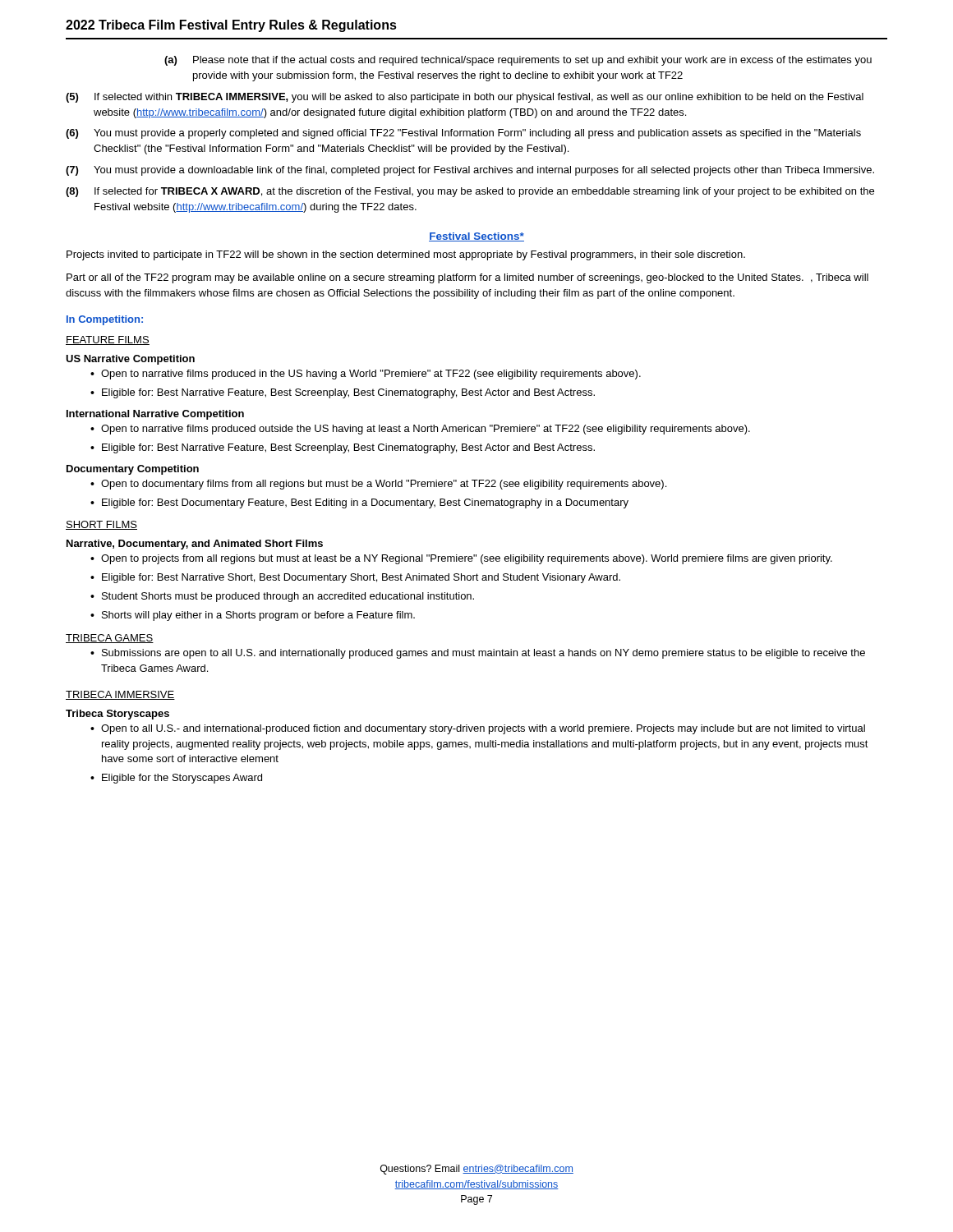
Task: Click on the block starting "Projects invited to participate in TF22 will be"
Action: click(406, 254)
